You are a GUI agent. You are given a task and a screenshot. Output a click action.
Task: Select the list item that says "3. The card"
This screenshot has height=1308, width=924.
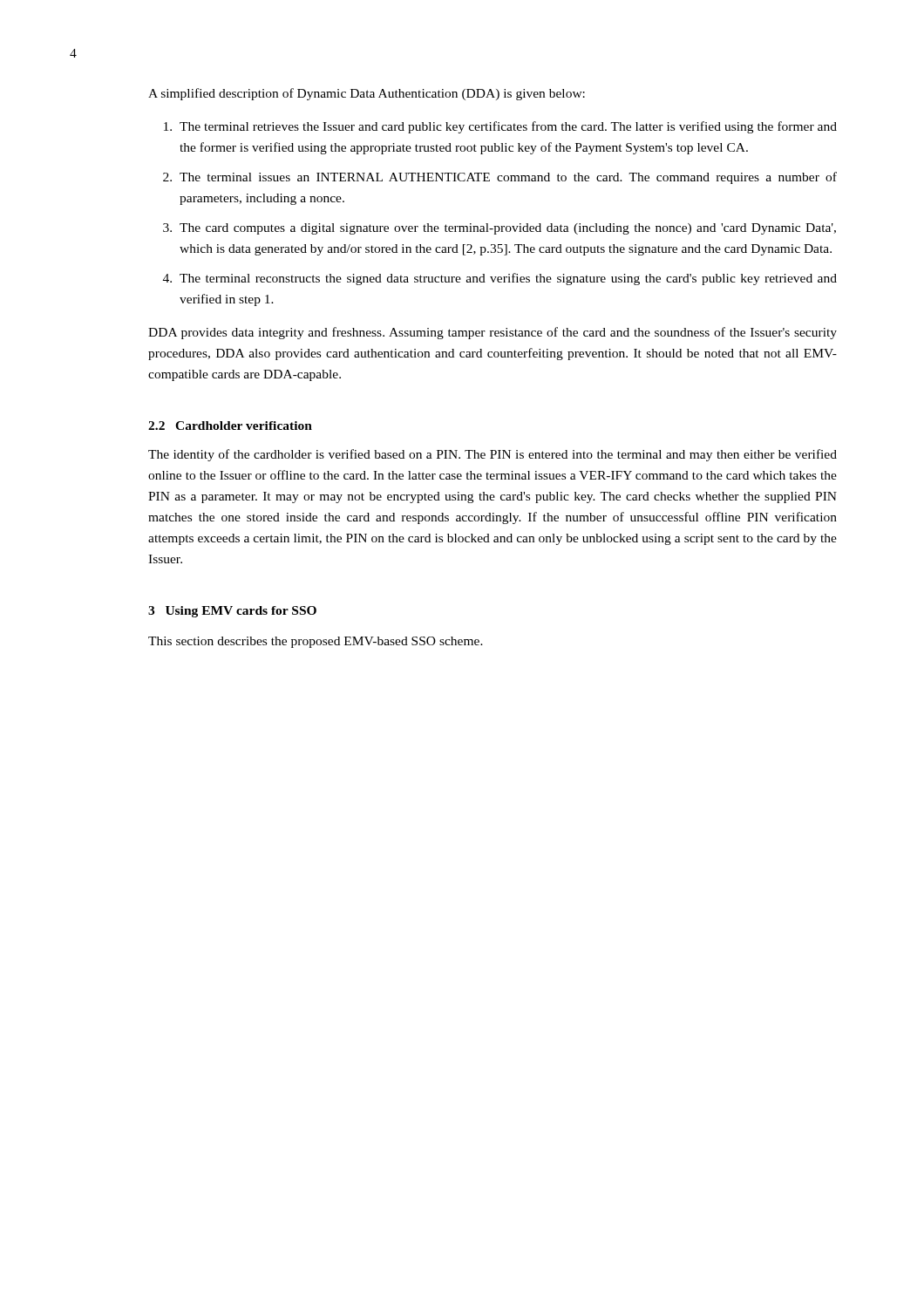(493, 238)
